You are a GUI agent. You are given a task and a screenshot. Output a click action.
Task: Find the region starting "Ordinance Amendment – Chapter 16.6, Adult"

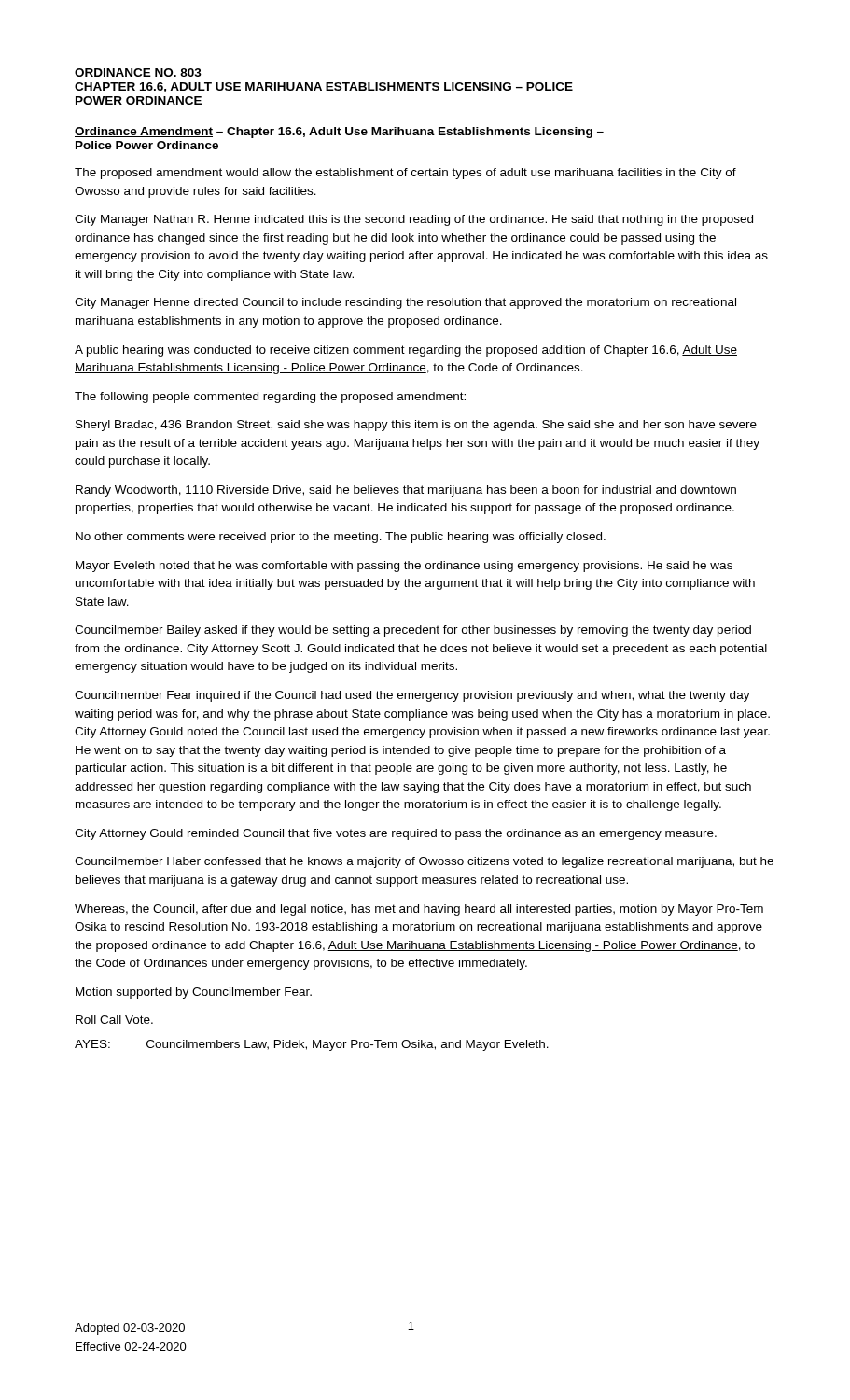click(x=339, y=138)
